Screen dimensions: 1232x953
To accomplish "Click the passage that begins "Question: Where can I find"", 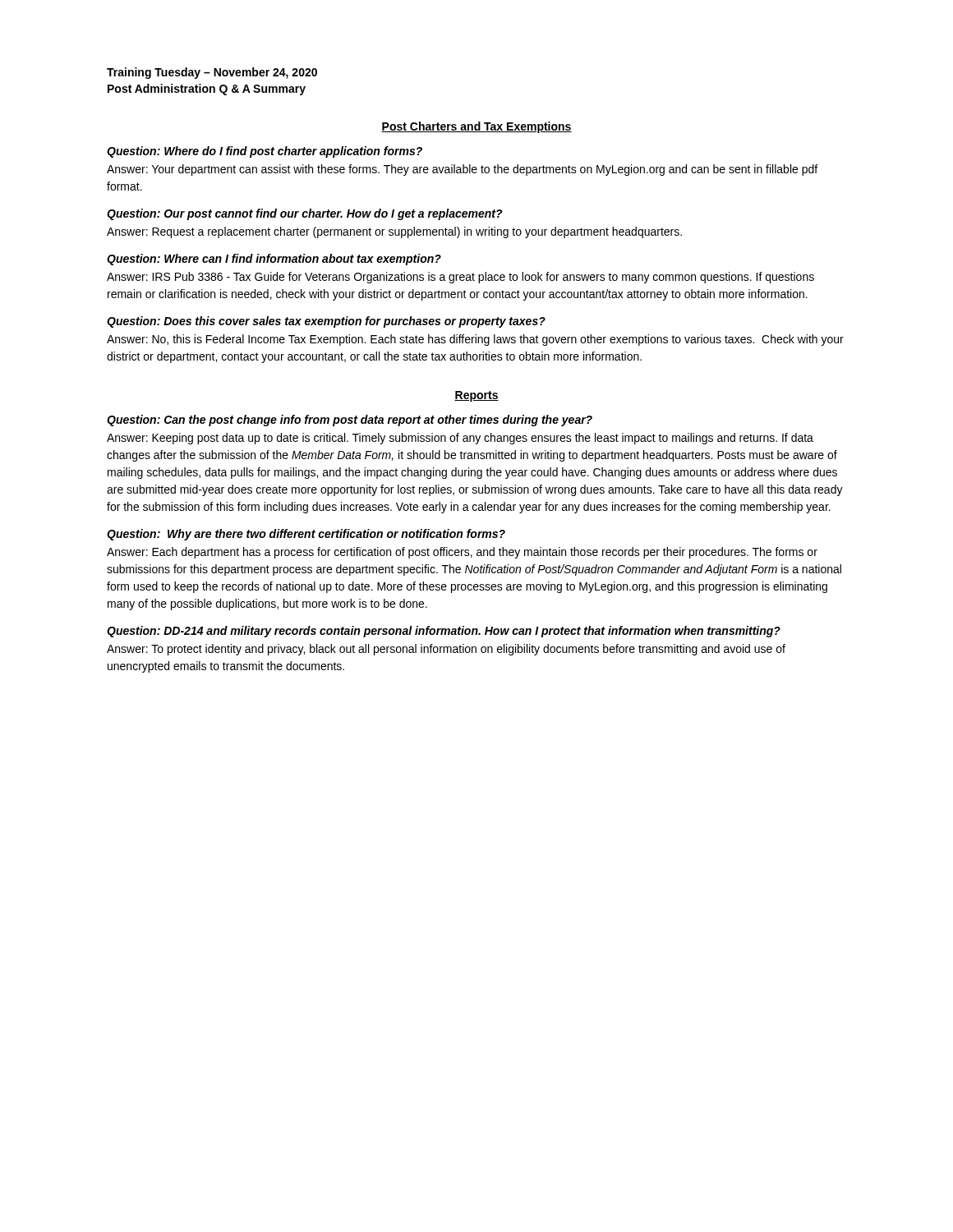I will click(x=274, y=259).
